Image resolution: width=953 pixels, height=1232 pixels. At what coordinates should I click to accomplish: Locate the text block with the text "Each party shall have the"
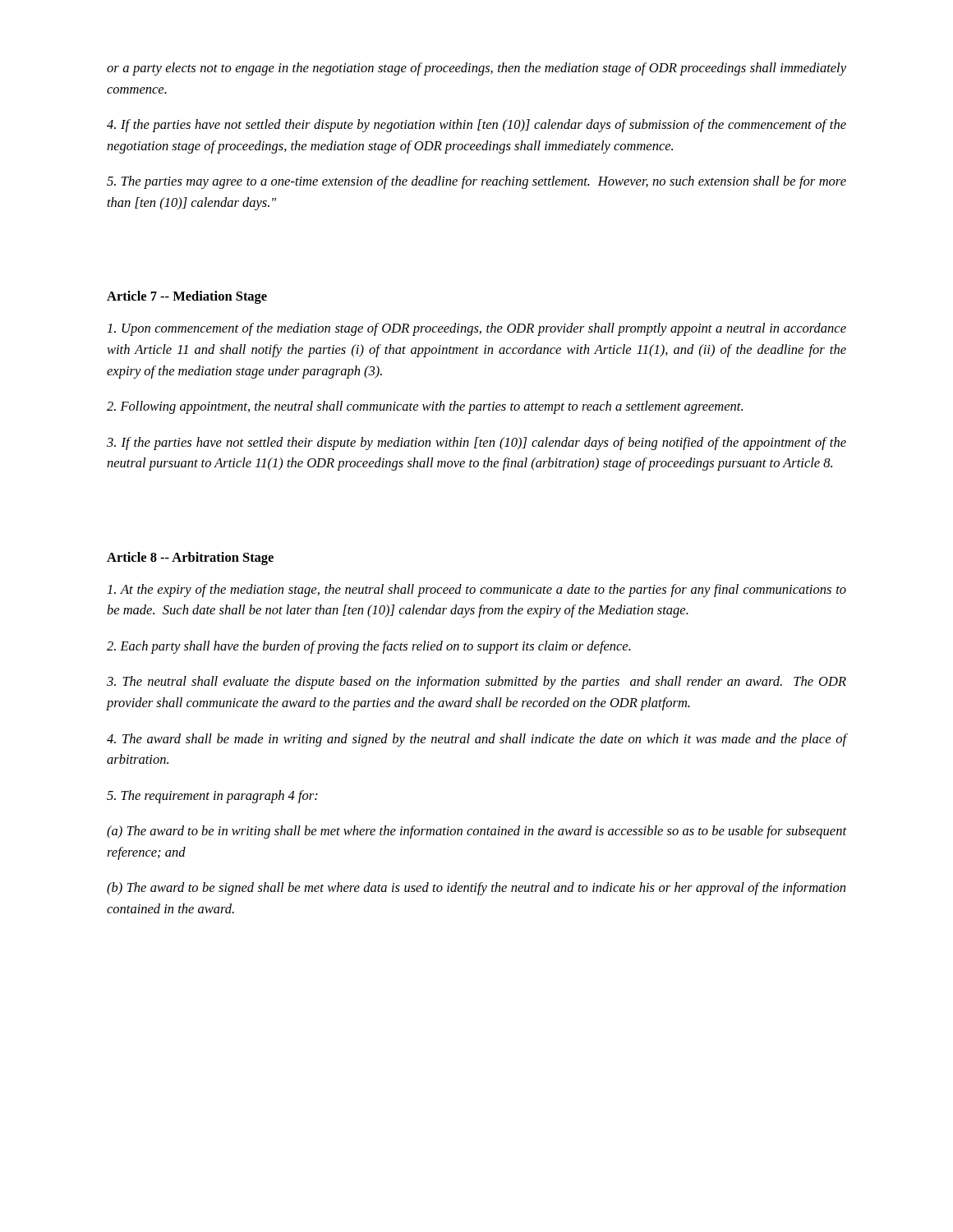coord(369,646)
